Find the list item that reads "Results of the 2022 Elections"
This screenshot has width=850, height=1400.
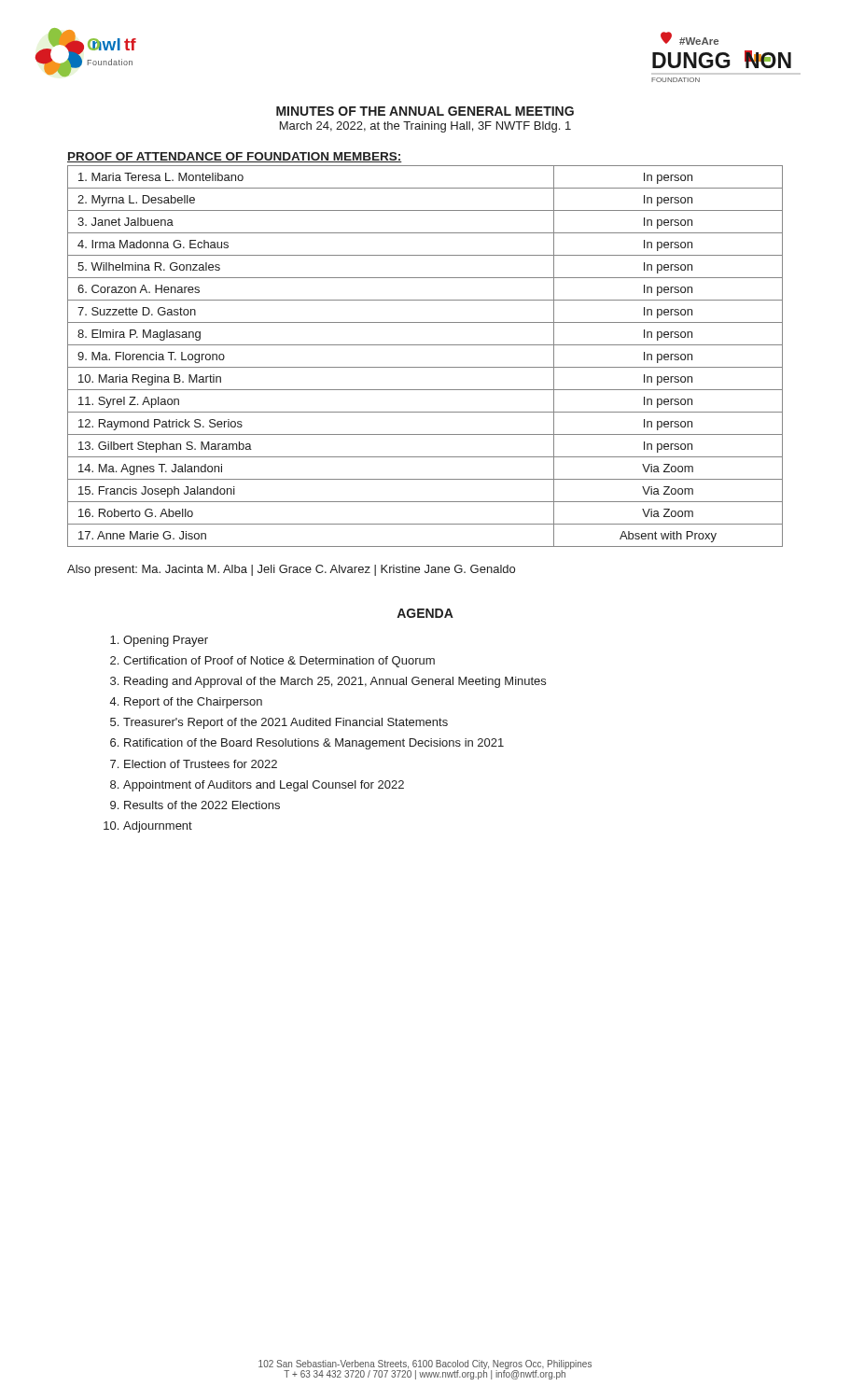[202, 805]
